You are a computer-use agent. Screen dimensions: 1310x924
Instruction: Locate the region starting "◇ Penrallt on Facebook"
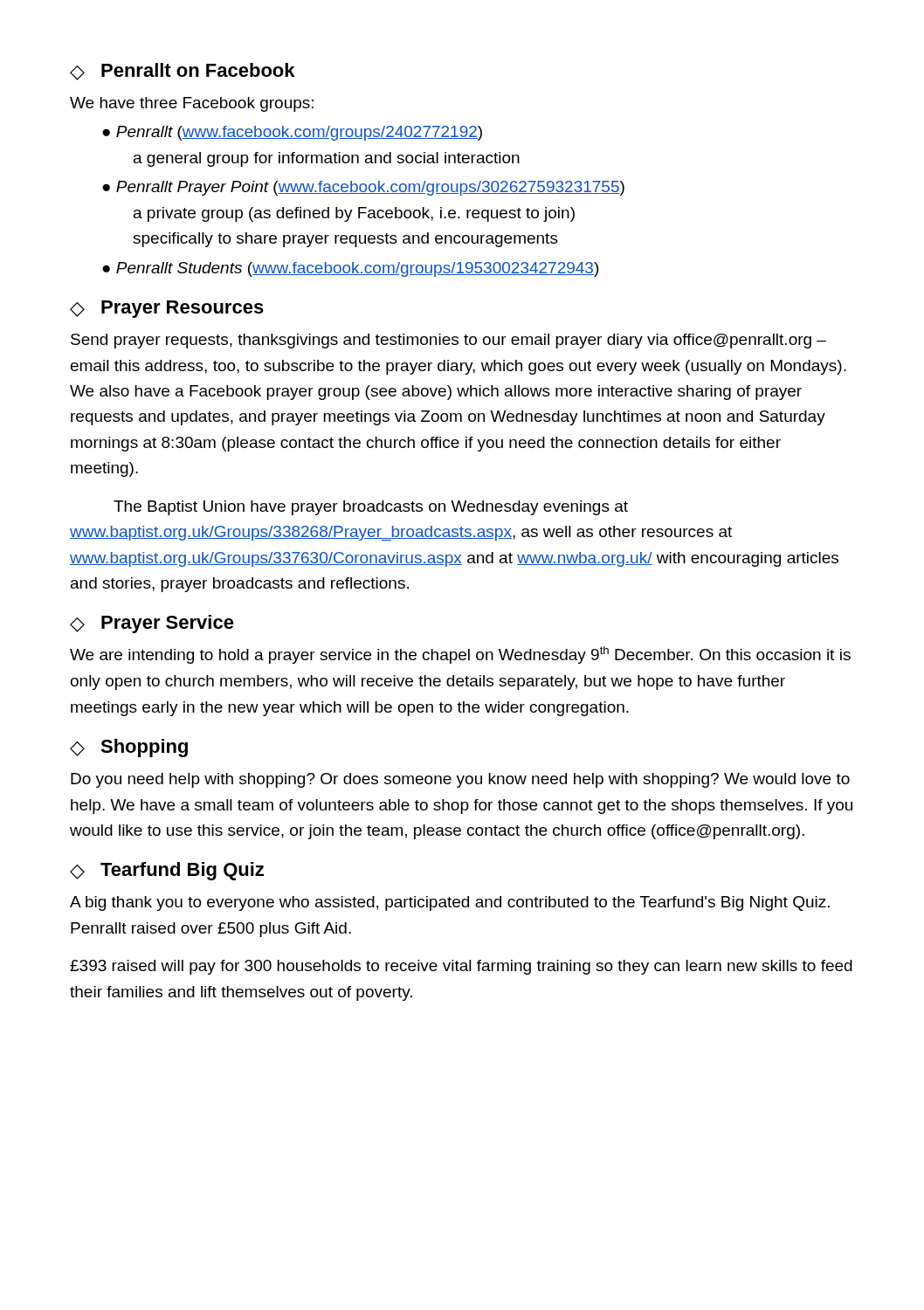[182, 71]
